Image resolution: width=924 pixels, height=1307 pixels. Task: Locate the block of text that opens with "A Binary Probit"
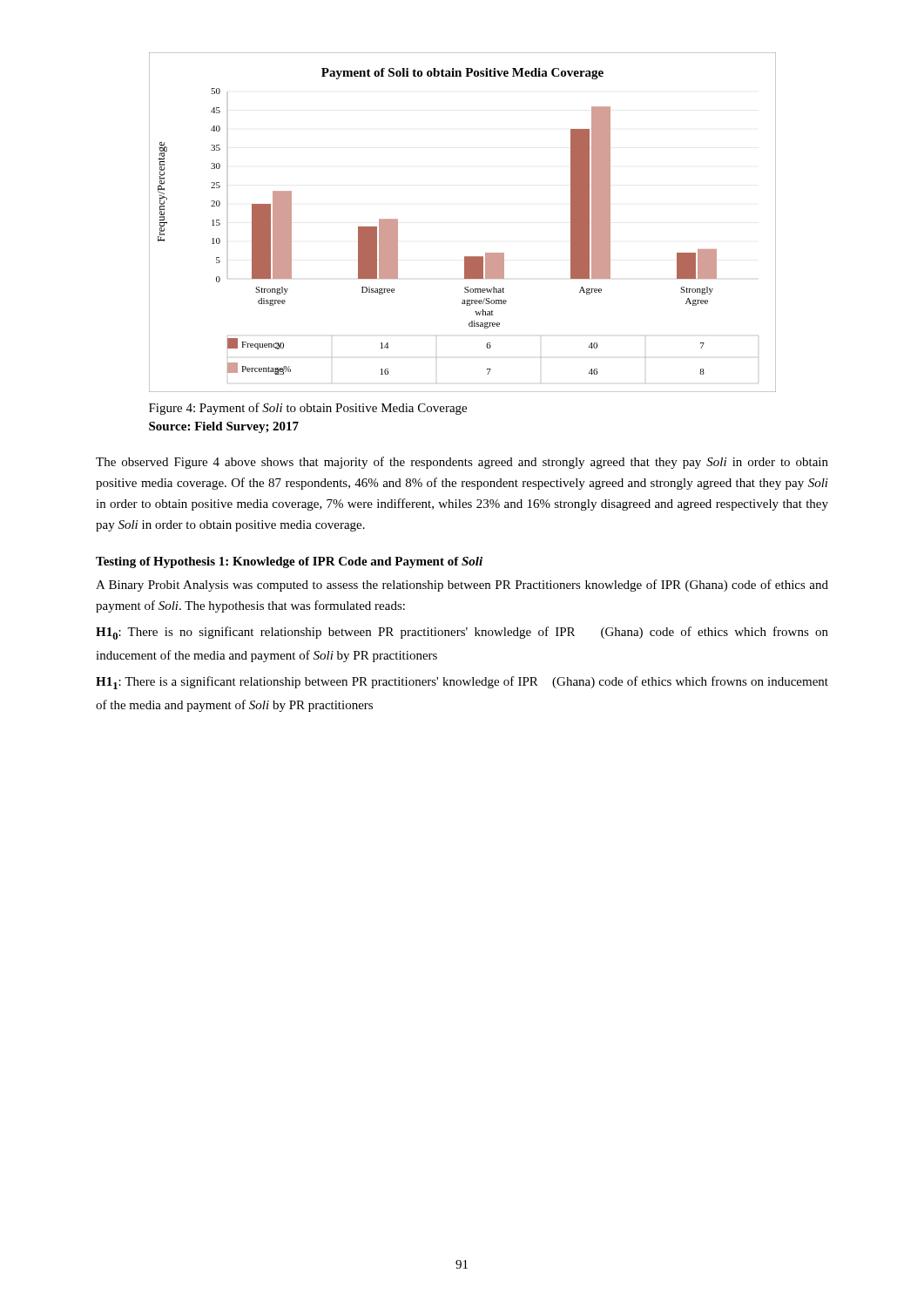pyautogui.click(x=462, y=595)
